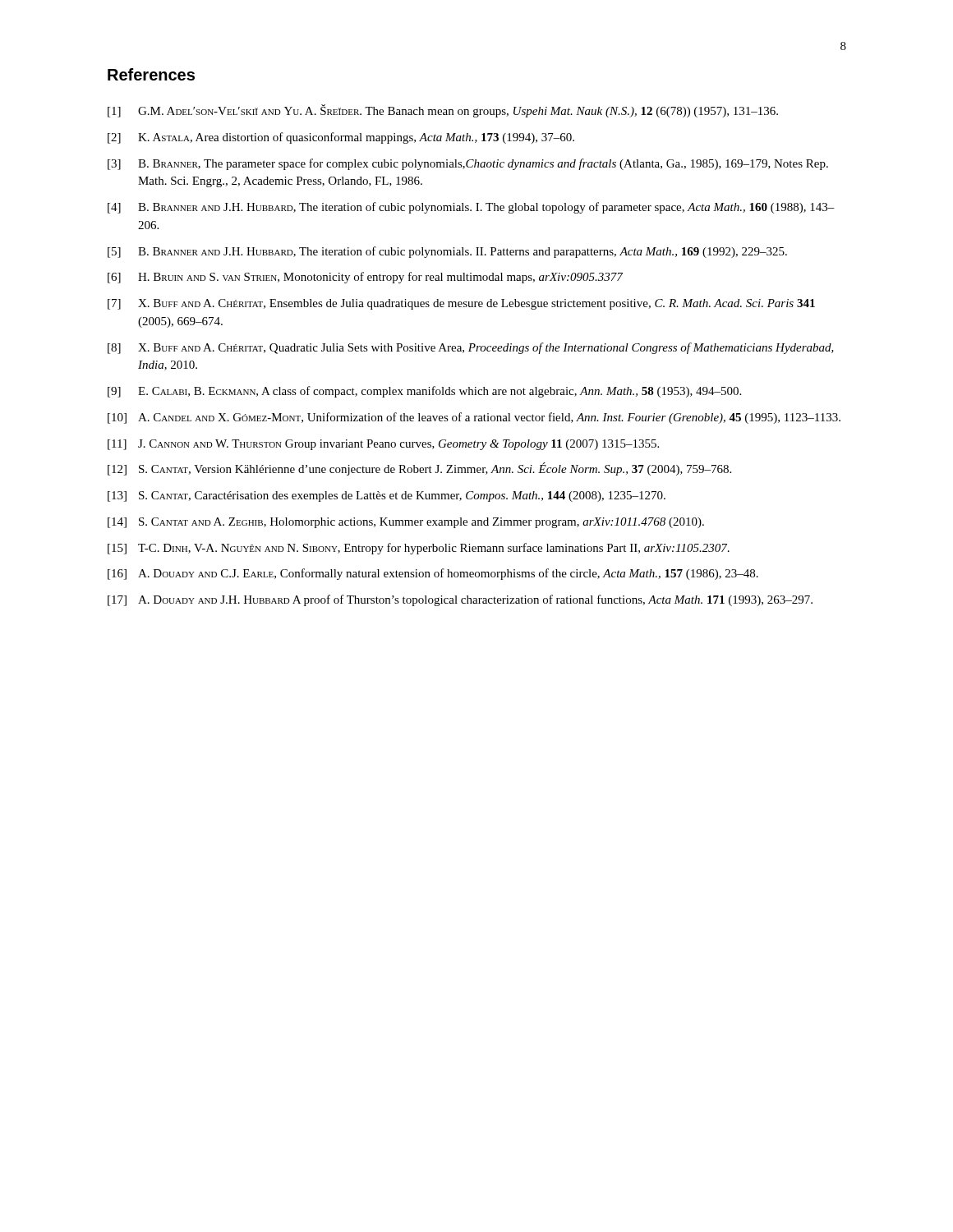Locate the text block starting "[11] J. Cannon and W. Thurston"

click(476, 444)
